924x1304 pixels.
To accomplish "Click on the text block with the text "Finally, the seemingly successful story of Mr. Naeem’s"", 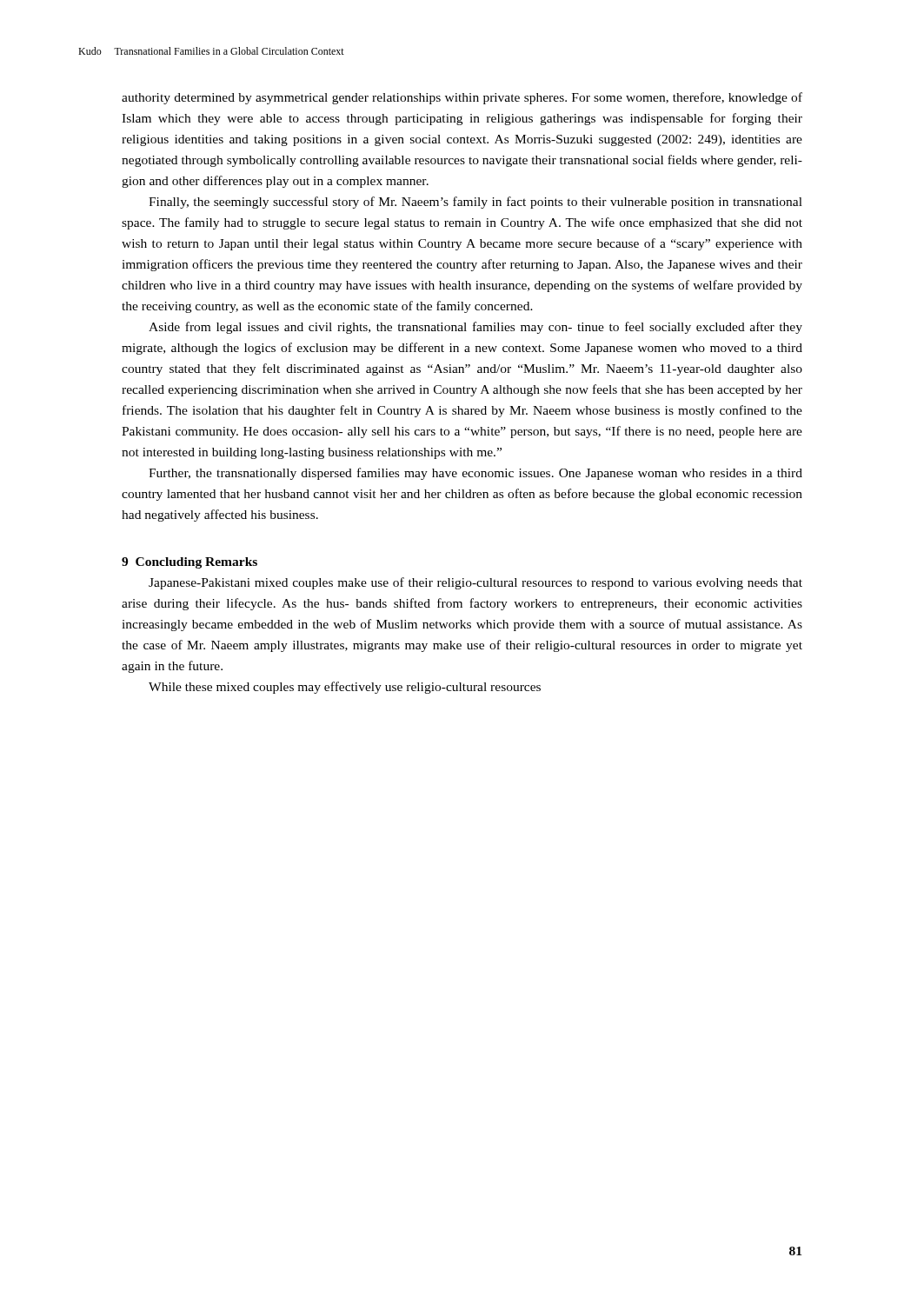I will coord(462,254).
